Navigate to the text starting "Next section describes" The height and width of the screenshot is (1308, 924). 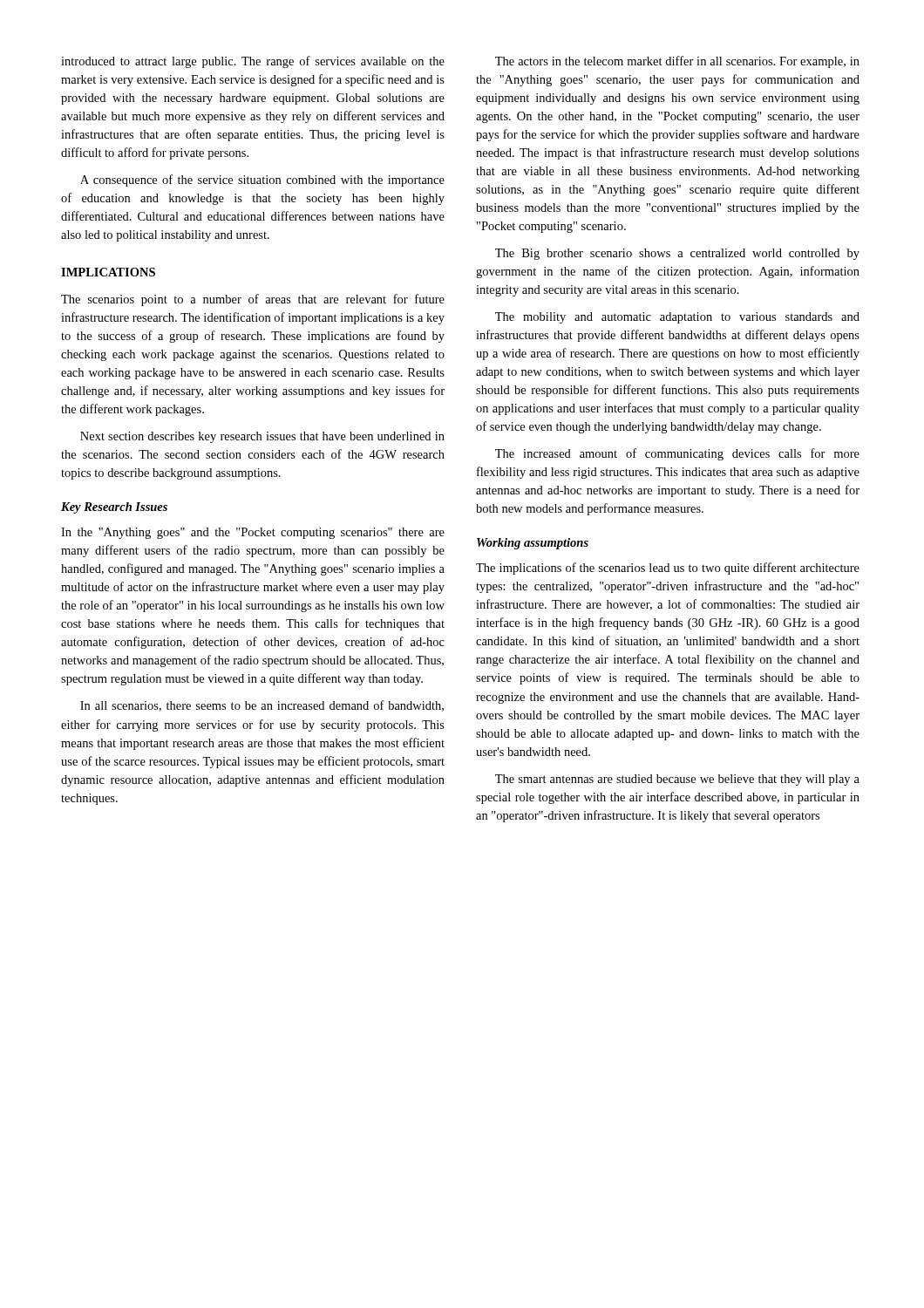tap(253, 455)
